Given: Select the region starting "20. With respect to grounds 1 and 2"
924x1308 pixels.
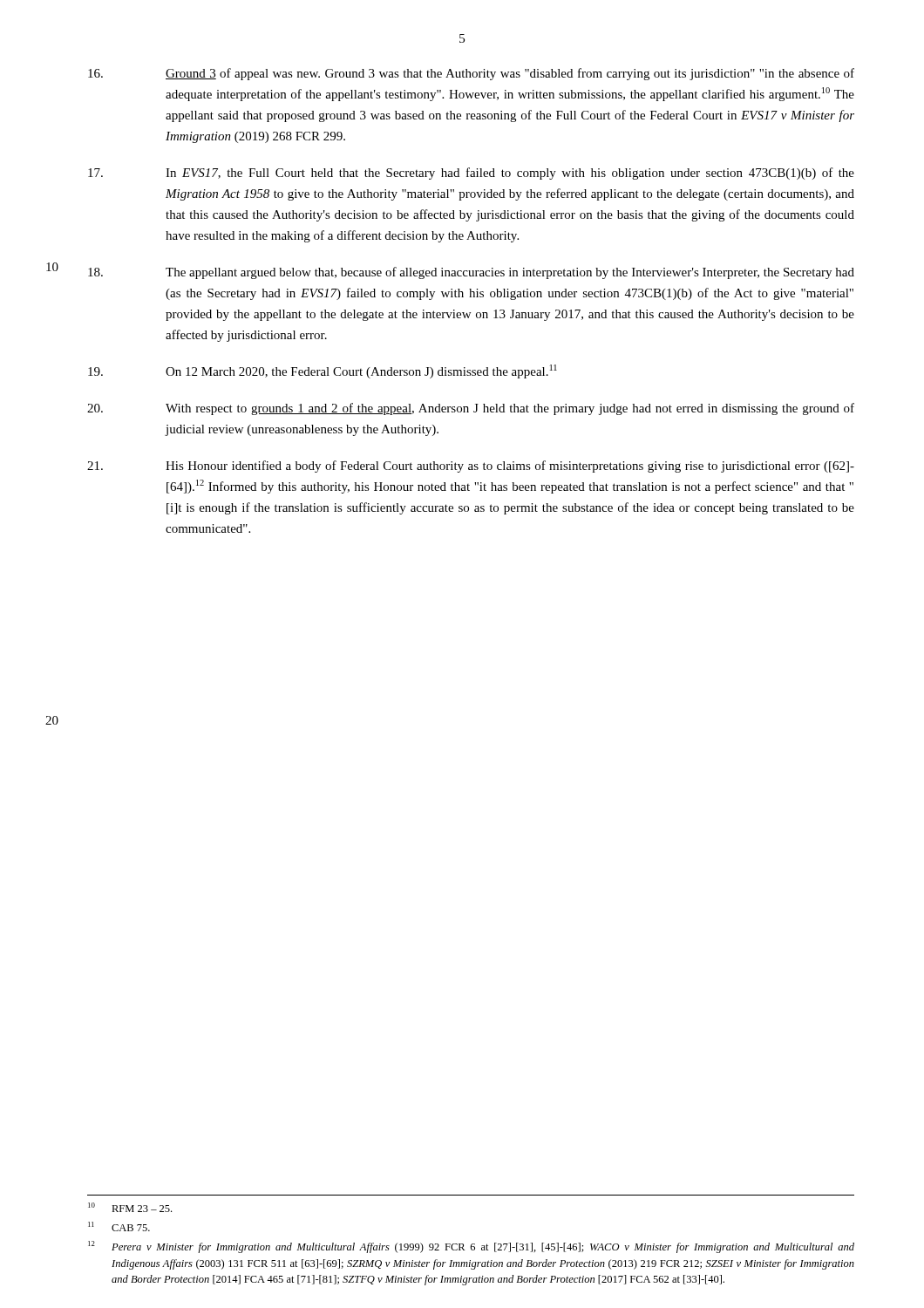Looking at the screenshot, I should tap(471, 419).
